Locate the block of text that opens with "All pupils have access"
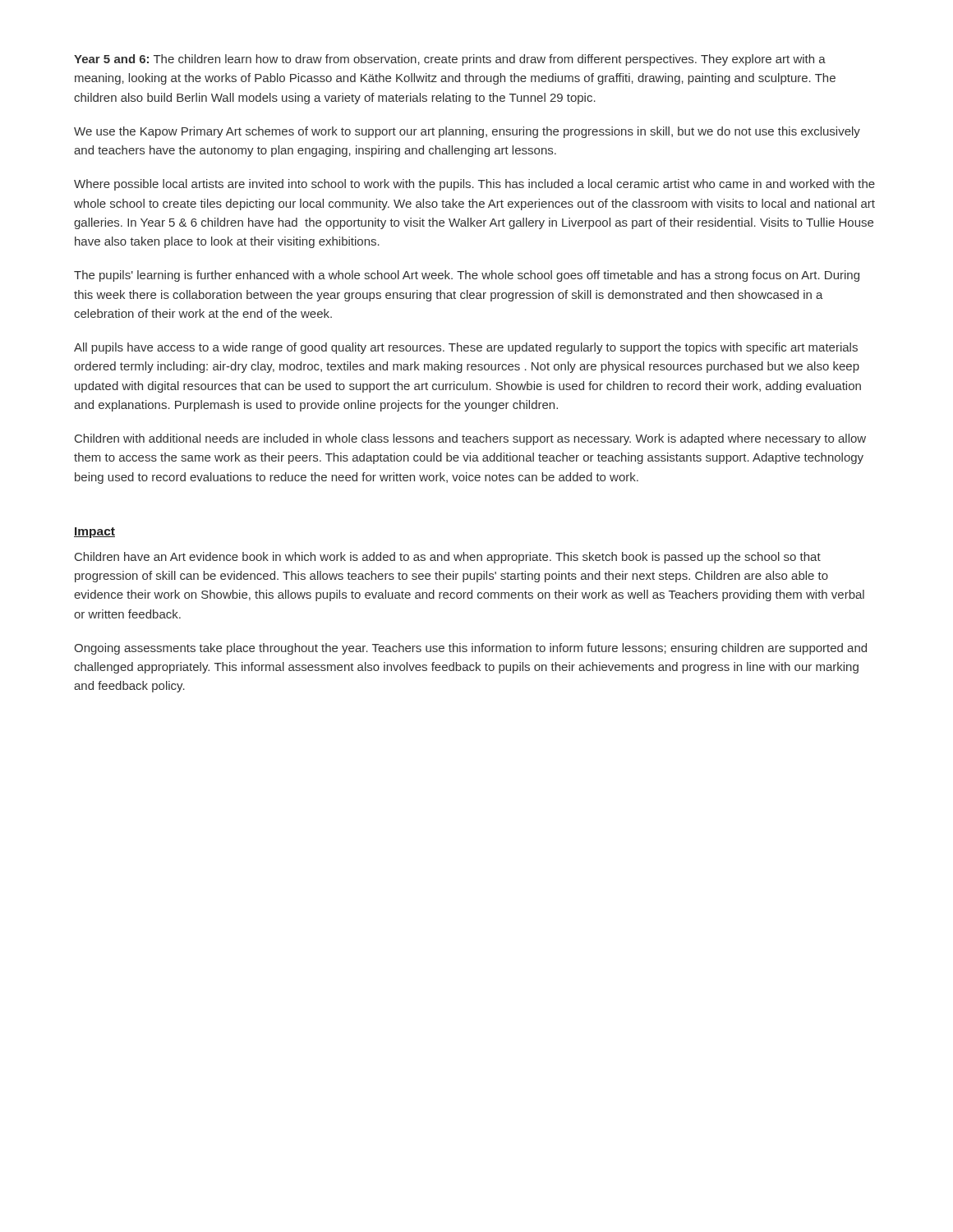The image size is (953, 1232). pyautogui.click(x=468, y=376)
